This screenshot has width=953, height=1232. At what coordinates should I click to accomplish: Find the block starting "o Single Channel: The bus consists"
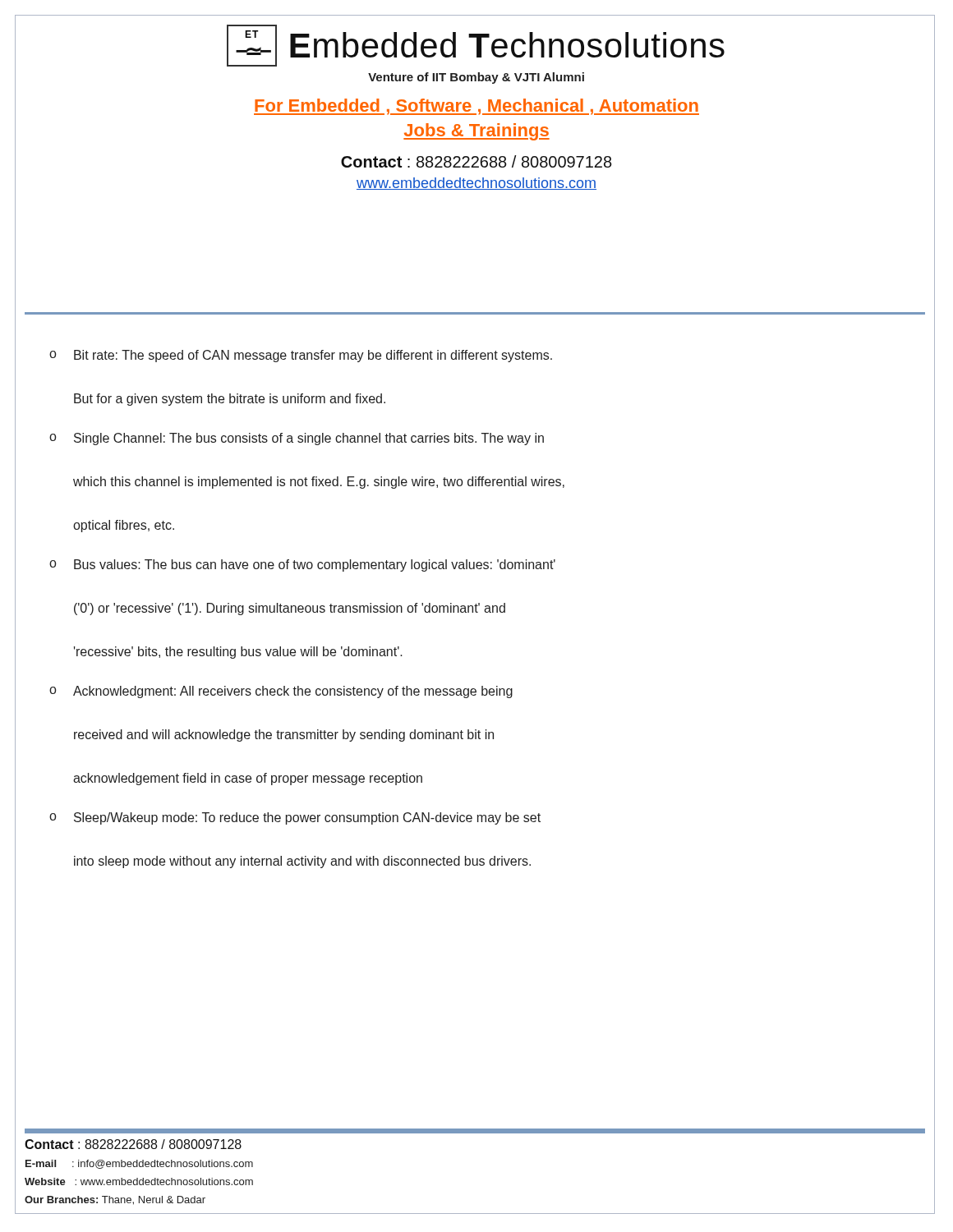[x=307, y=482]
